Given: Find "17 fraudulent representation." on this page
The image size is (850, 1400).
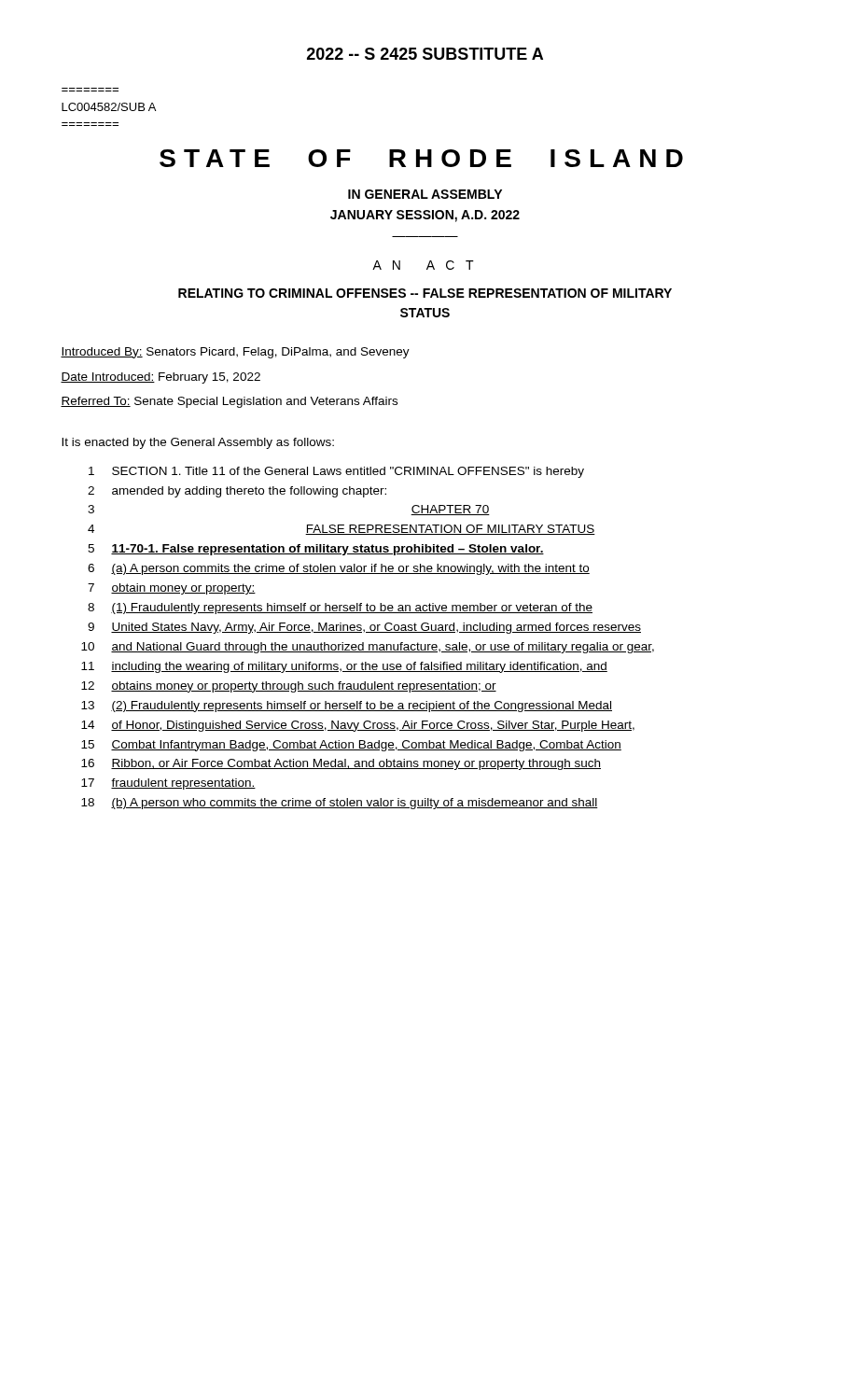Looking at the screenshot, I should click(168, 784).
